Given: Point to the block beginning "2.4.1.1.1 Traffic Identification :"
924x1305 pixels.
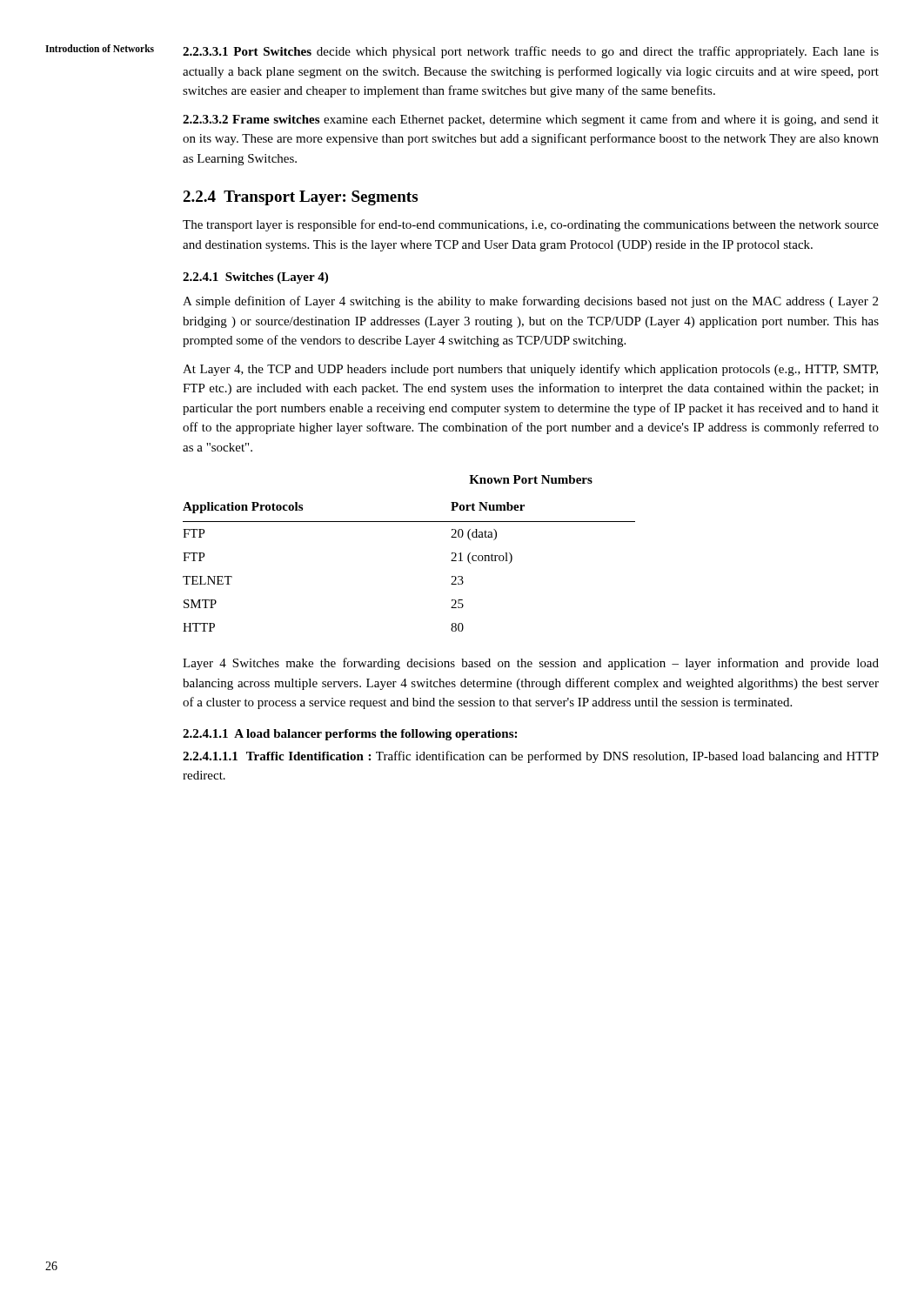Looking at the screenshot, I should (531, 766).
